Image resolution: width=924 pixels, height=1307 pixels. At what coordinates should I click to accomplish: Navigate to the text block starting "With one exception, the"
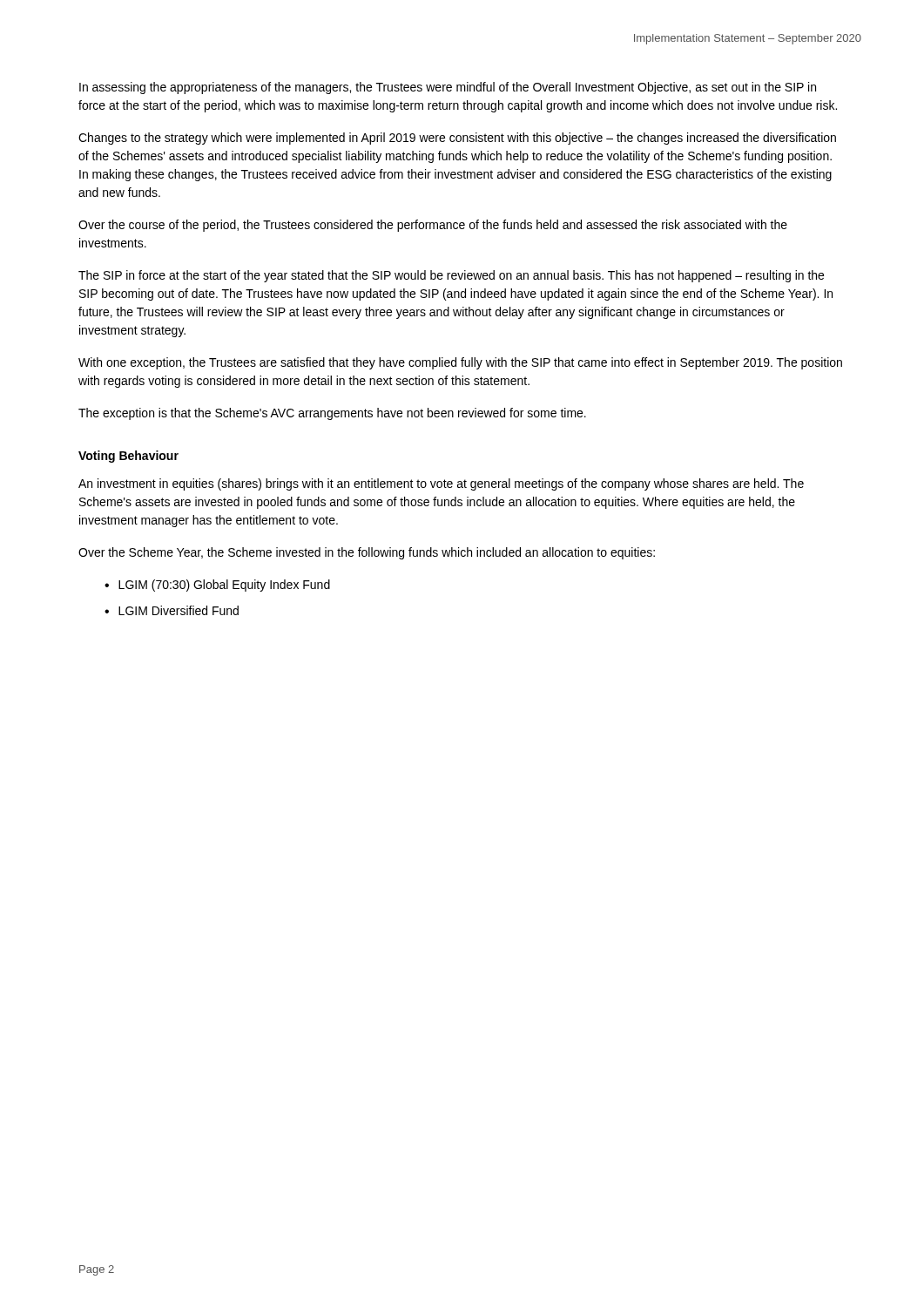pyautogui.click(x=461, y=372)
